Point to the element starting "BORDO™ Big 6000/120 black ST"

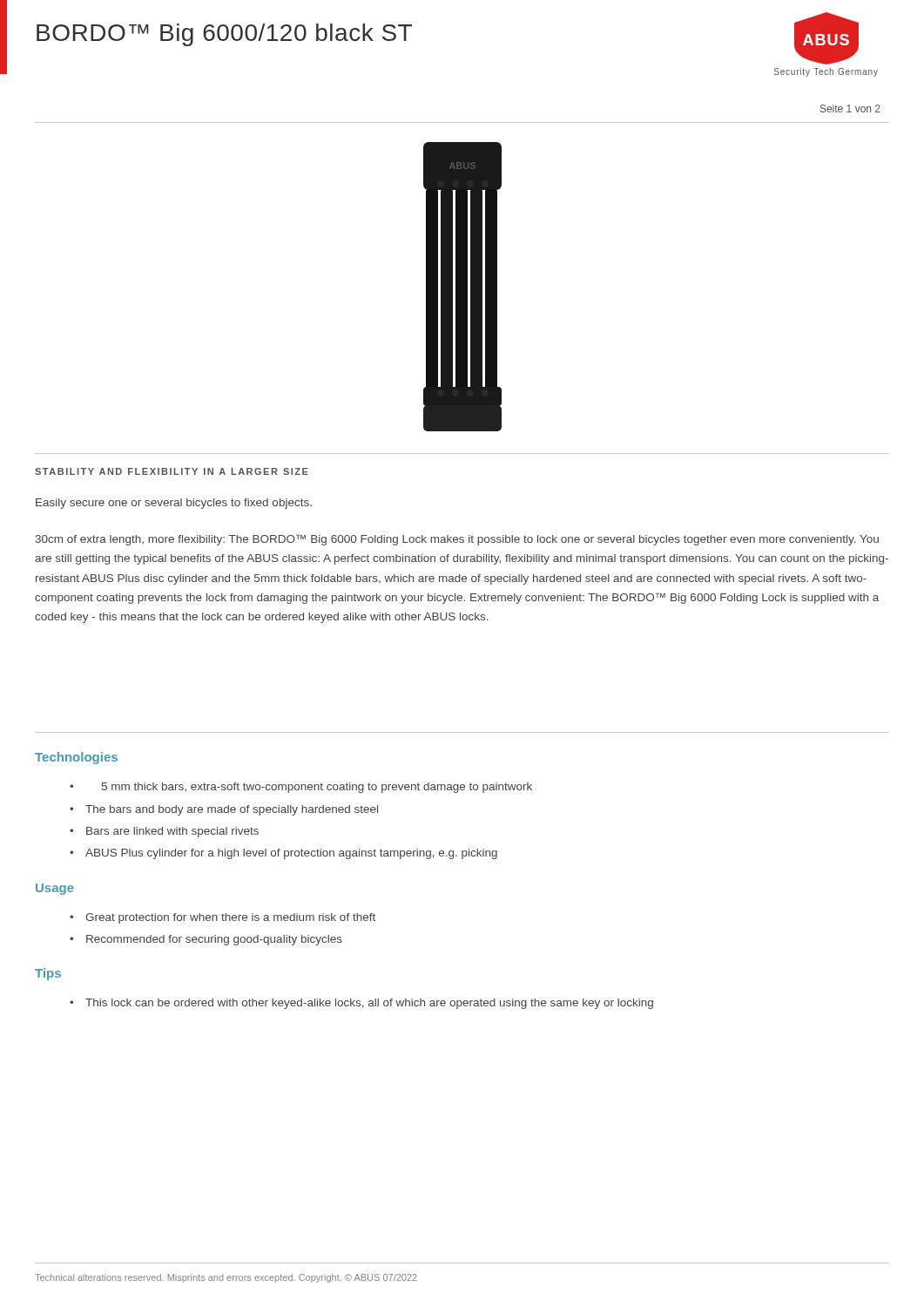224,33
